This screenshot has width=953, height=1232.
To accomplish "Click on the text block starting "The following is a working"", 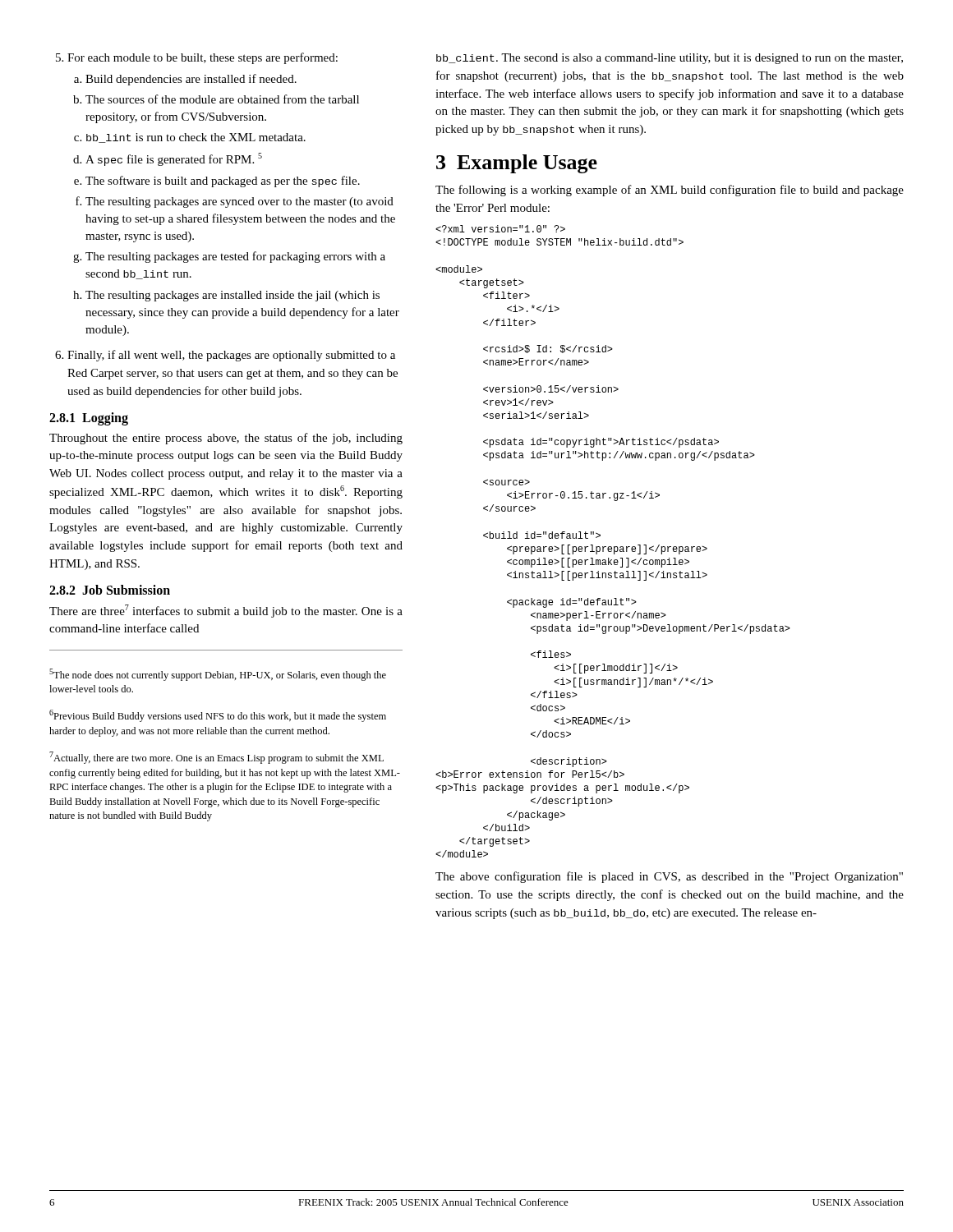I will [670, 199].
